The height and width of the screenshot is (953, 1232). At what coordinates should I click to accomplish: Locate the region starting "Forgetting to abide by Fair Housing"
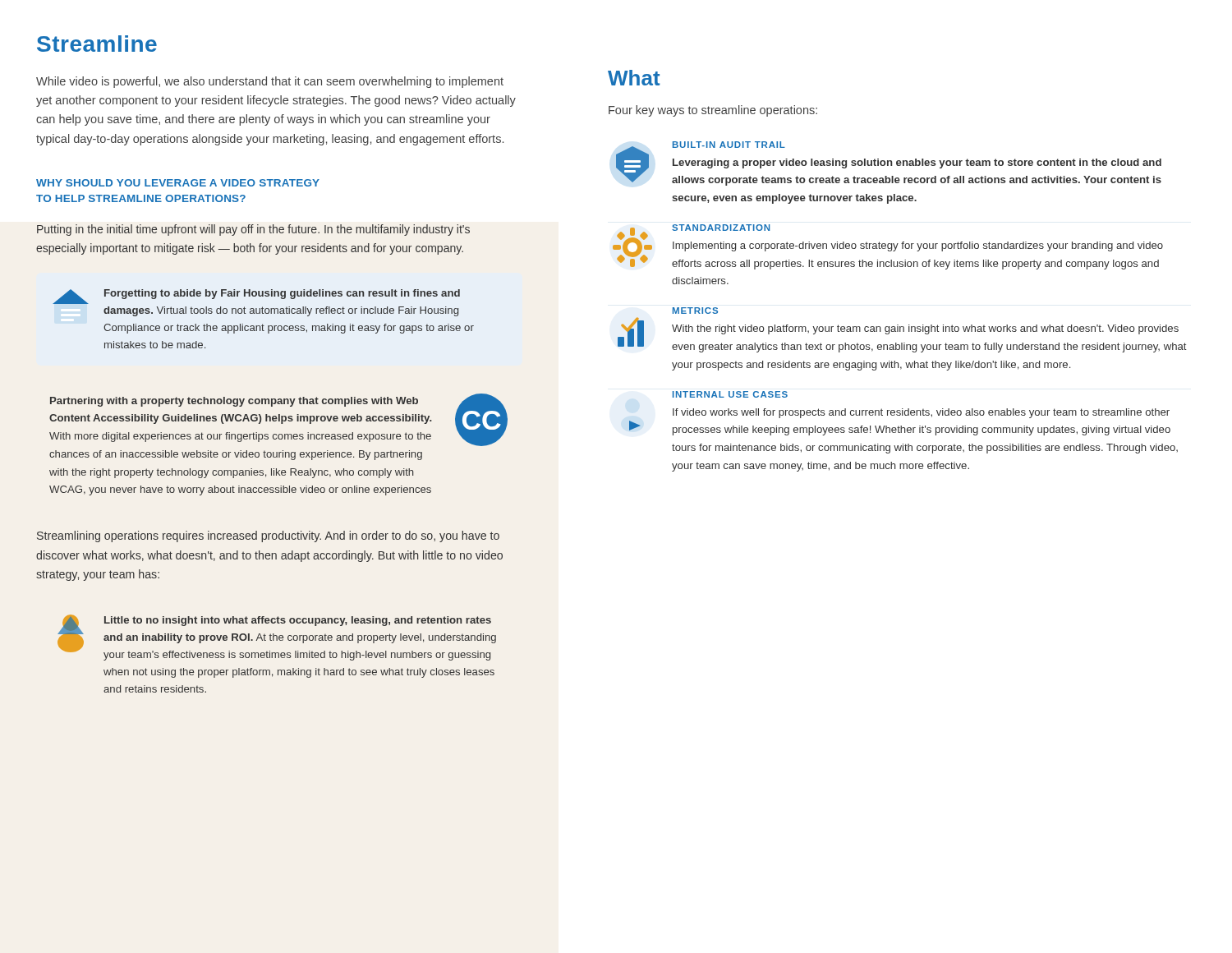tap(279, 319)
